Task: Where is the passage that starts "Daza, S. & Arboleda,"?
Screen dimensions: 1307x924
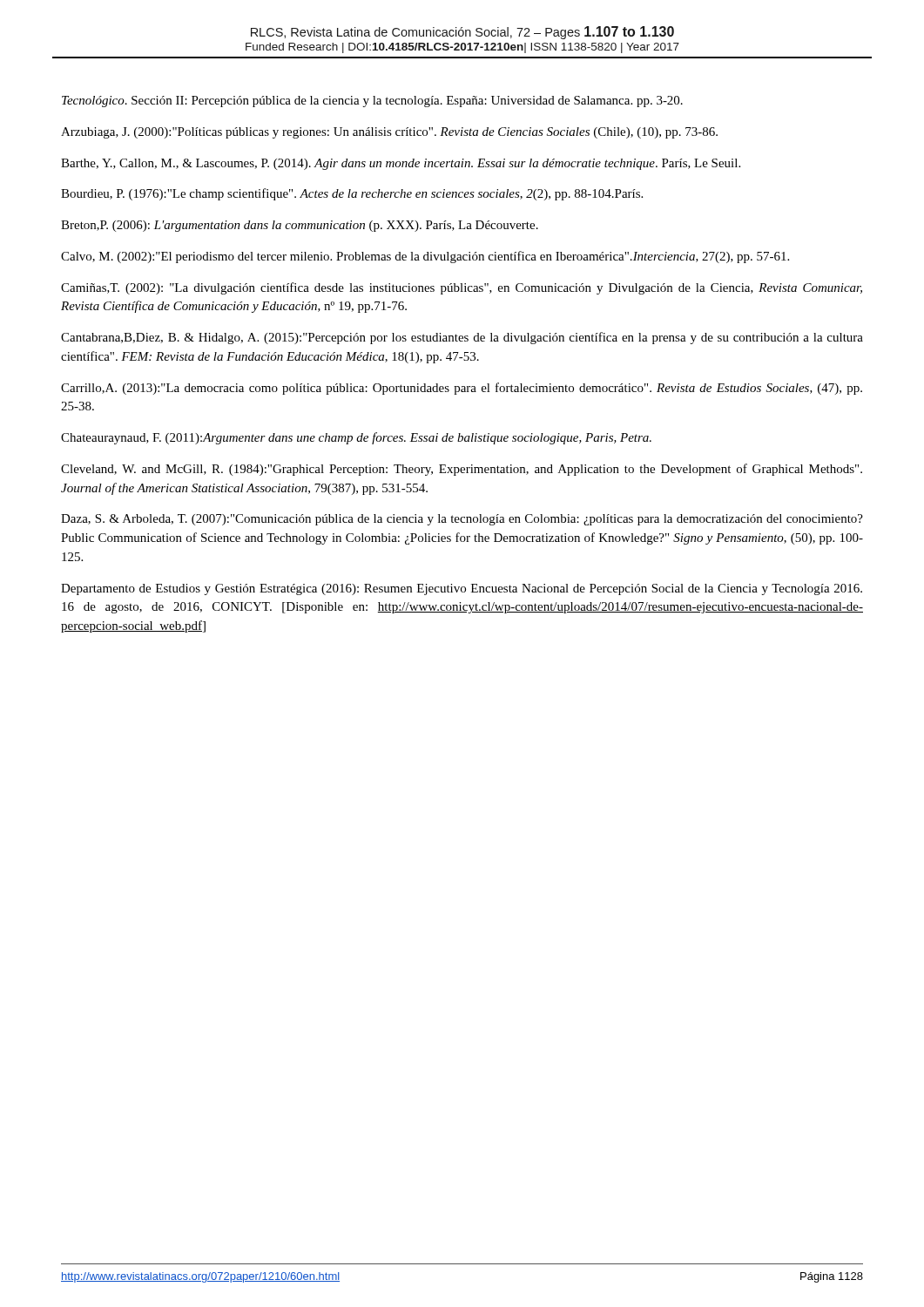Action: (462, 538)
